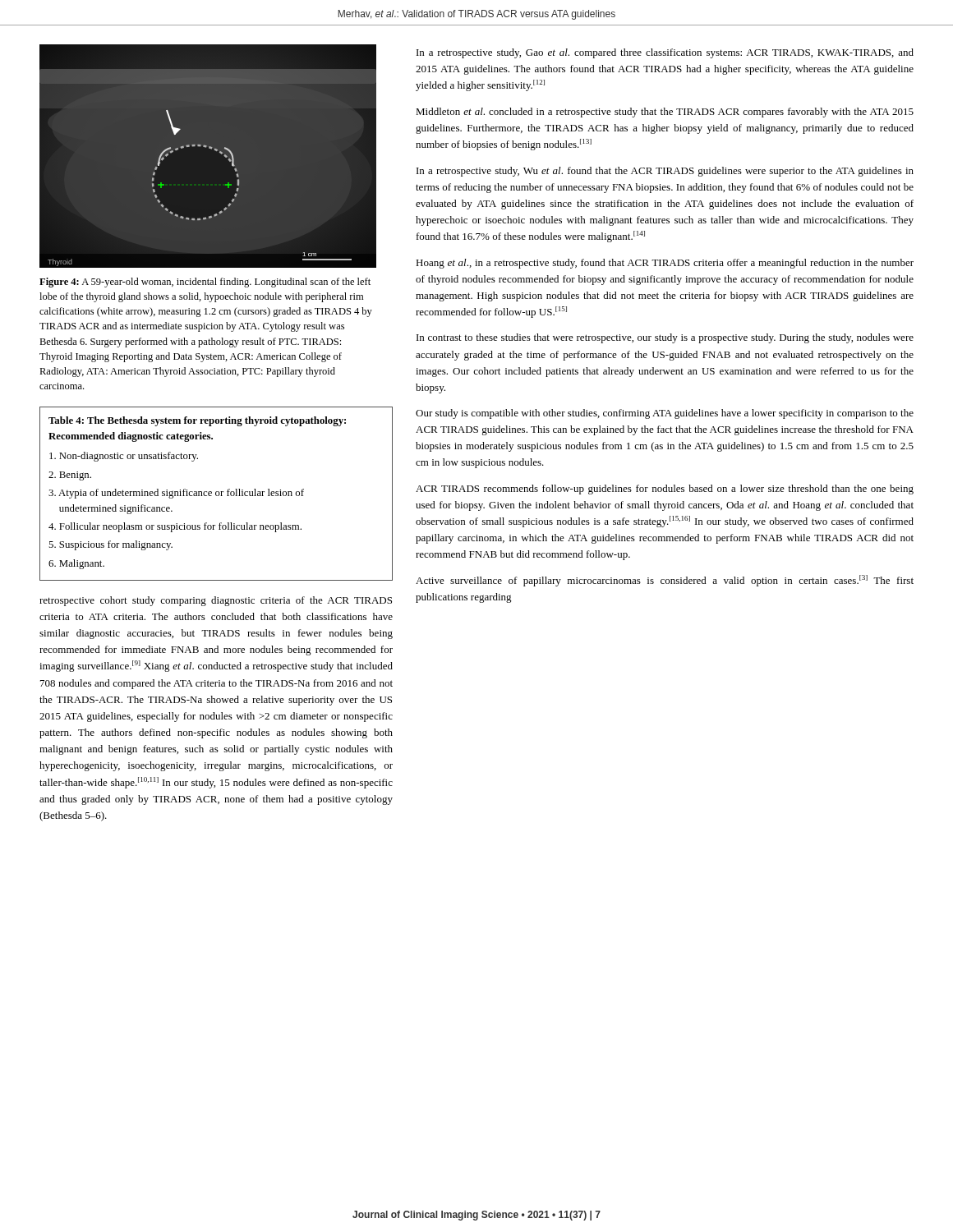953x1232 pixels.
Task: Select the text block that says "ACR TIRADS recommends follow-up guidelines for nodules"
Action: pos(665,521)
